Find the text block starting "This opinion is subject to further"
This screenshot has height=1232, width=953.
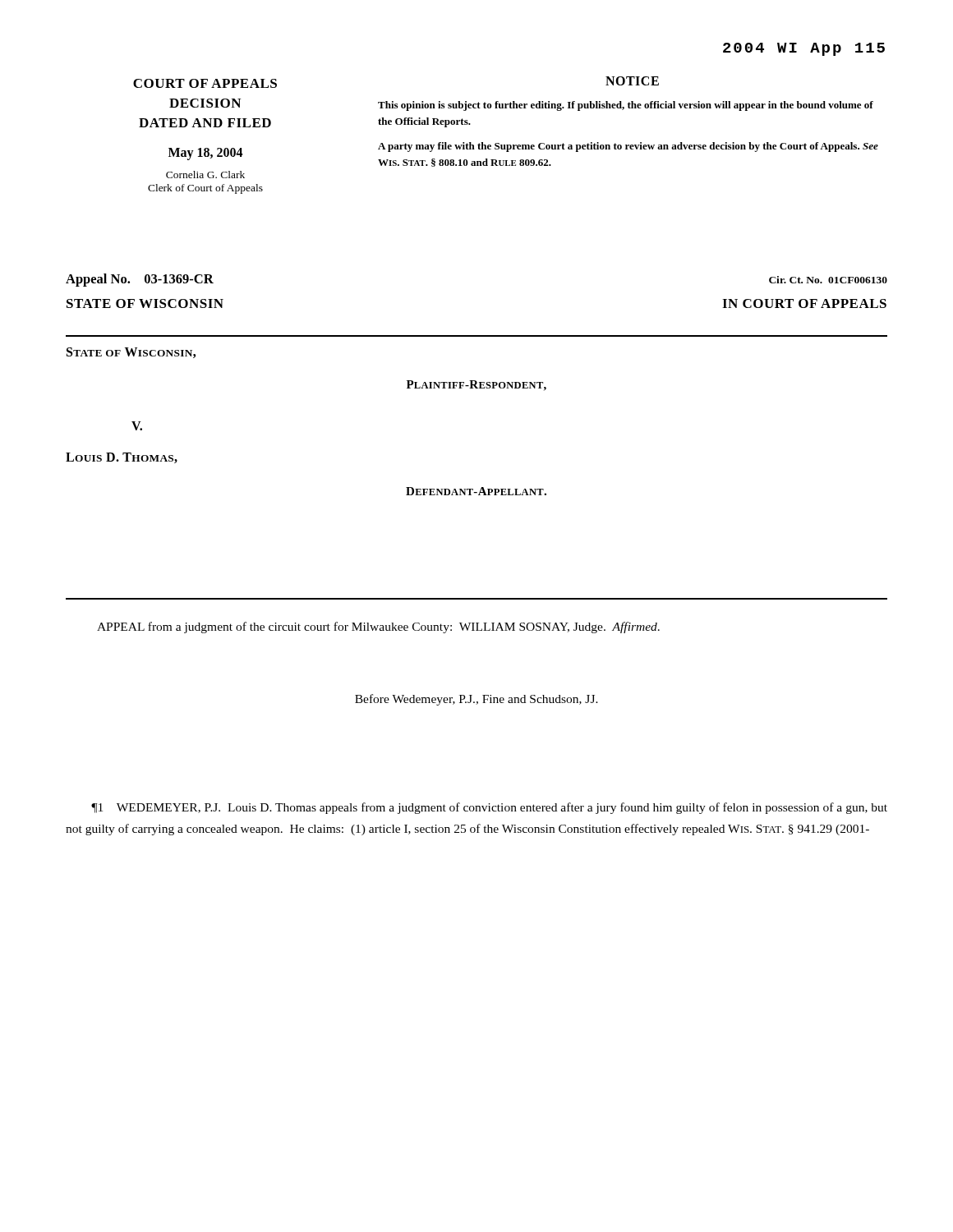click(x=633, y=134)
